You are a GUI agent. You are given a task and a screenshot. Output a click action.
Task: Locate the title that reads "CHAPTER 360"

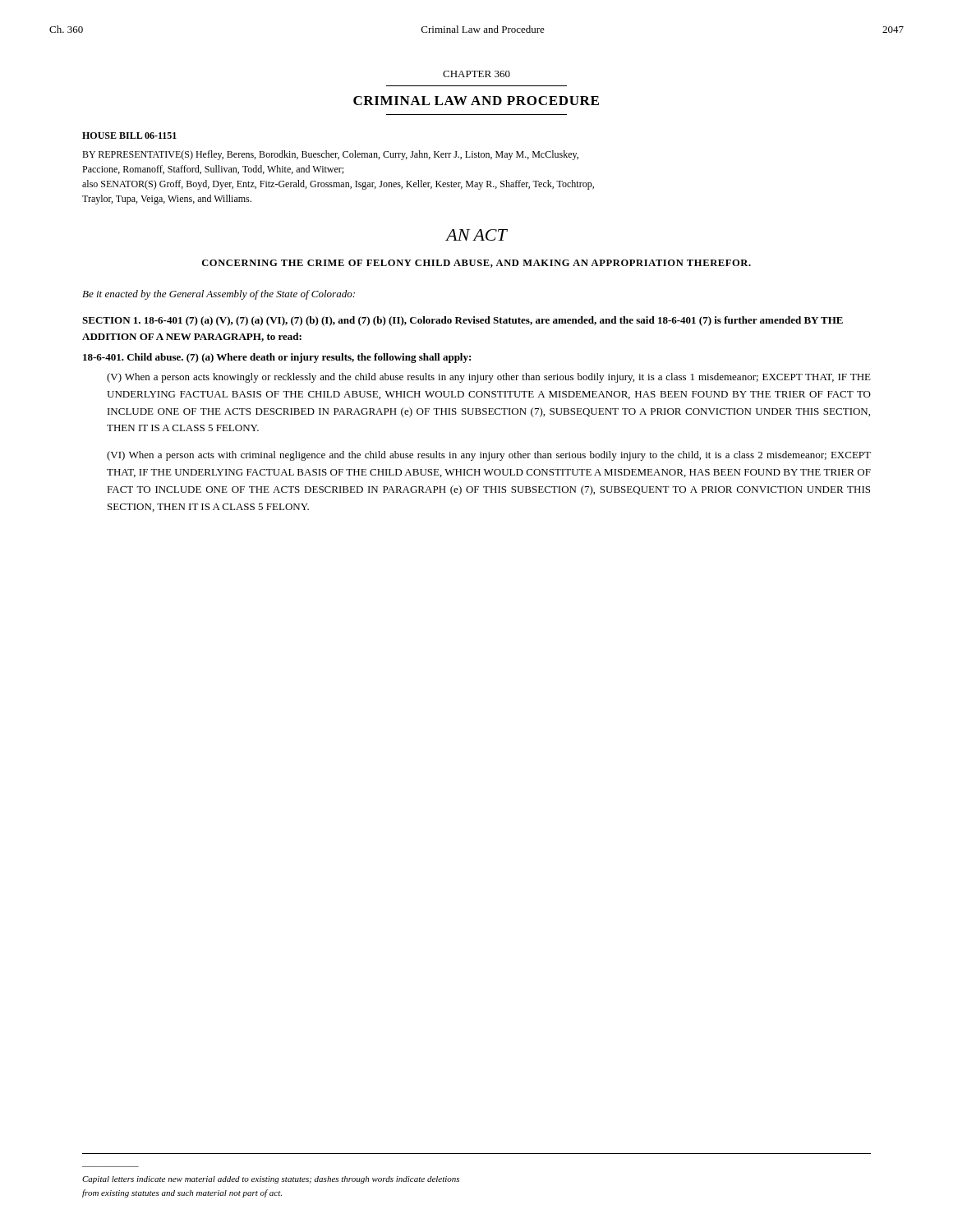476,74
